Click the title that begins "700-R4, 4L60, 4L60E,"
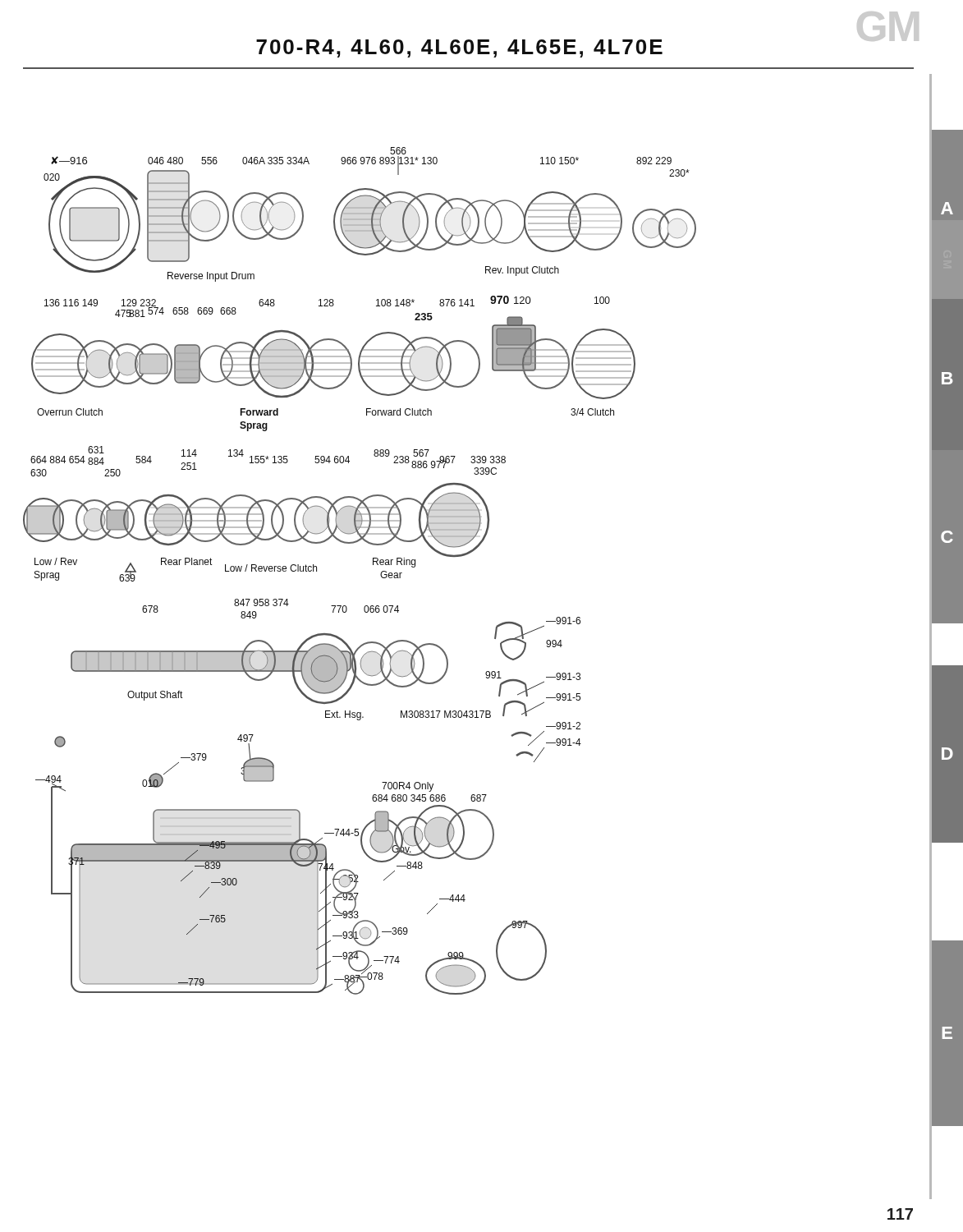This screenshot has height=1232, width=963. 460,47
